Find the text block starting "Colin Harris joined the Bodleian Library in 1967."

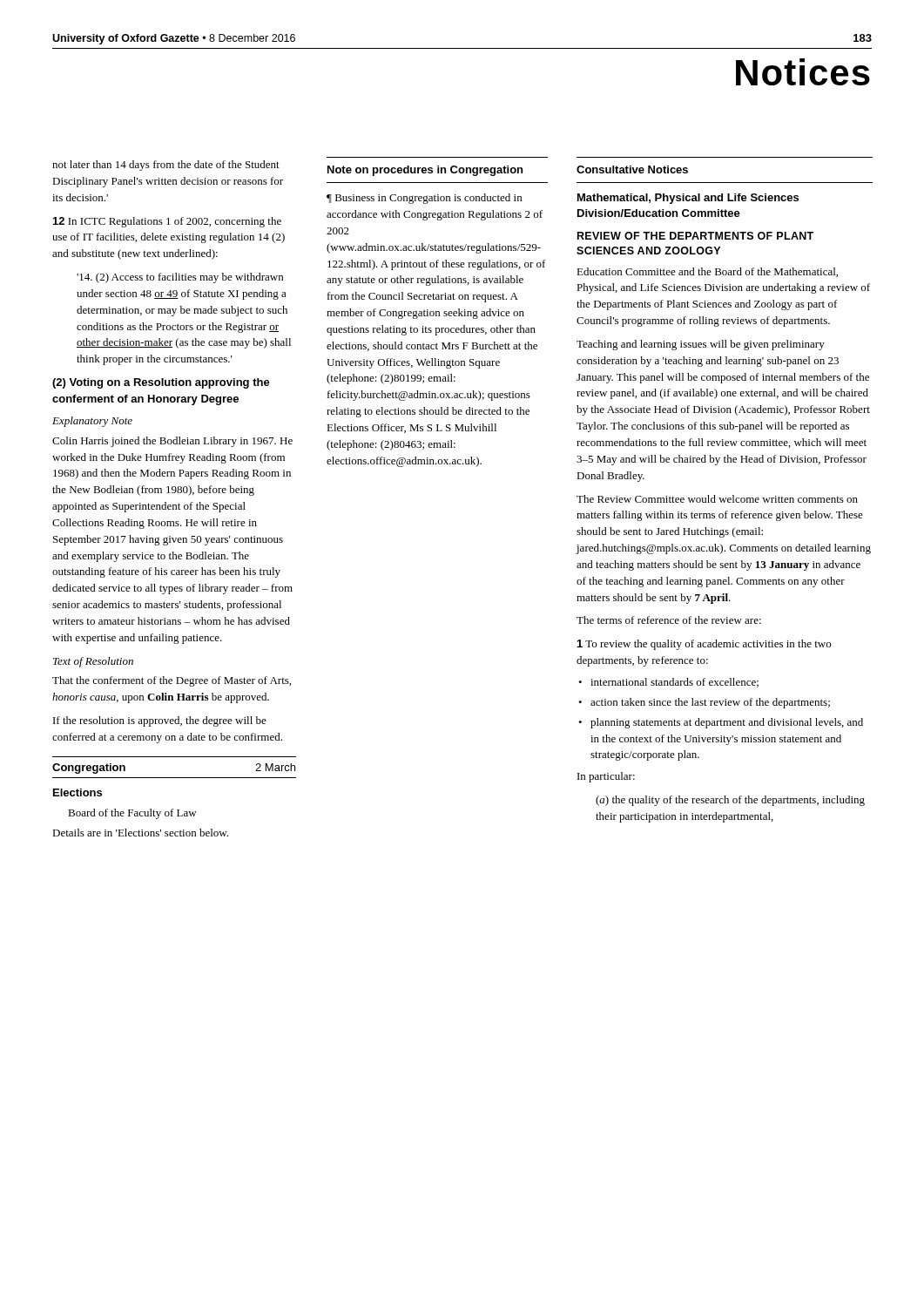[x=174, y=539]
